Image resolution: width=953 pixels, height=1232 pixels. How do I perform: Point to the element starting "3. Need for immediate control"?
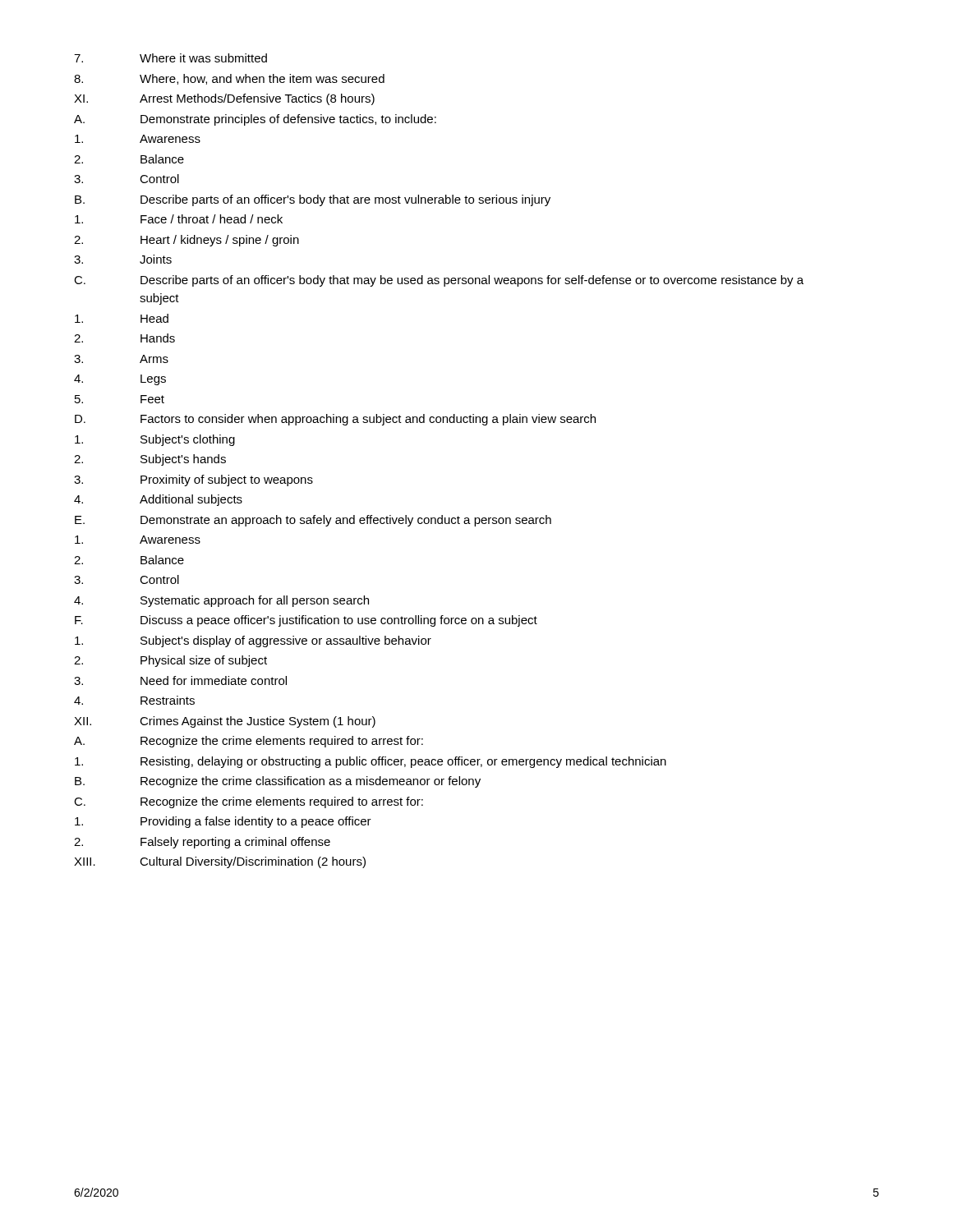point(180,680)
